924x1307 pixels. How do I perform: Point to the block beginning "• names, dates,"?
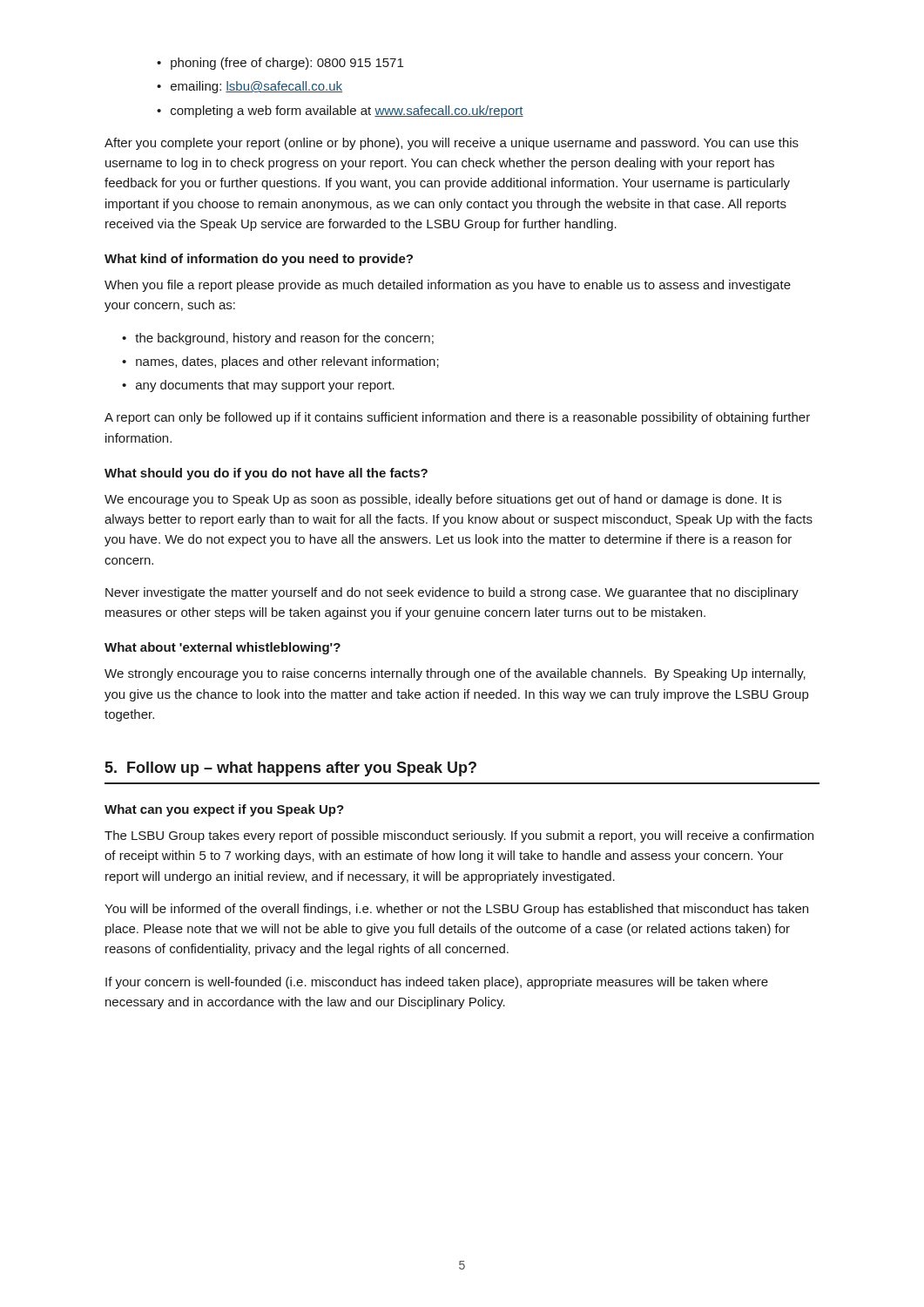tap(281, 361)
